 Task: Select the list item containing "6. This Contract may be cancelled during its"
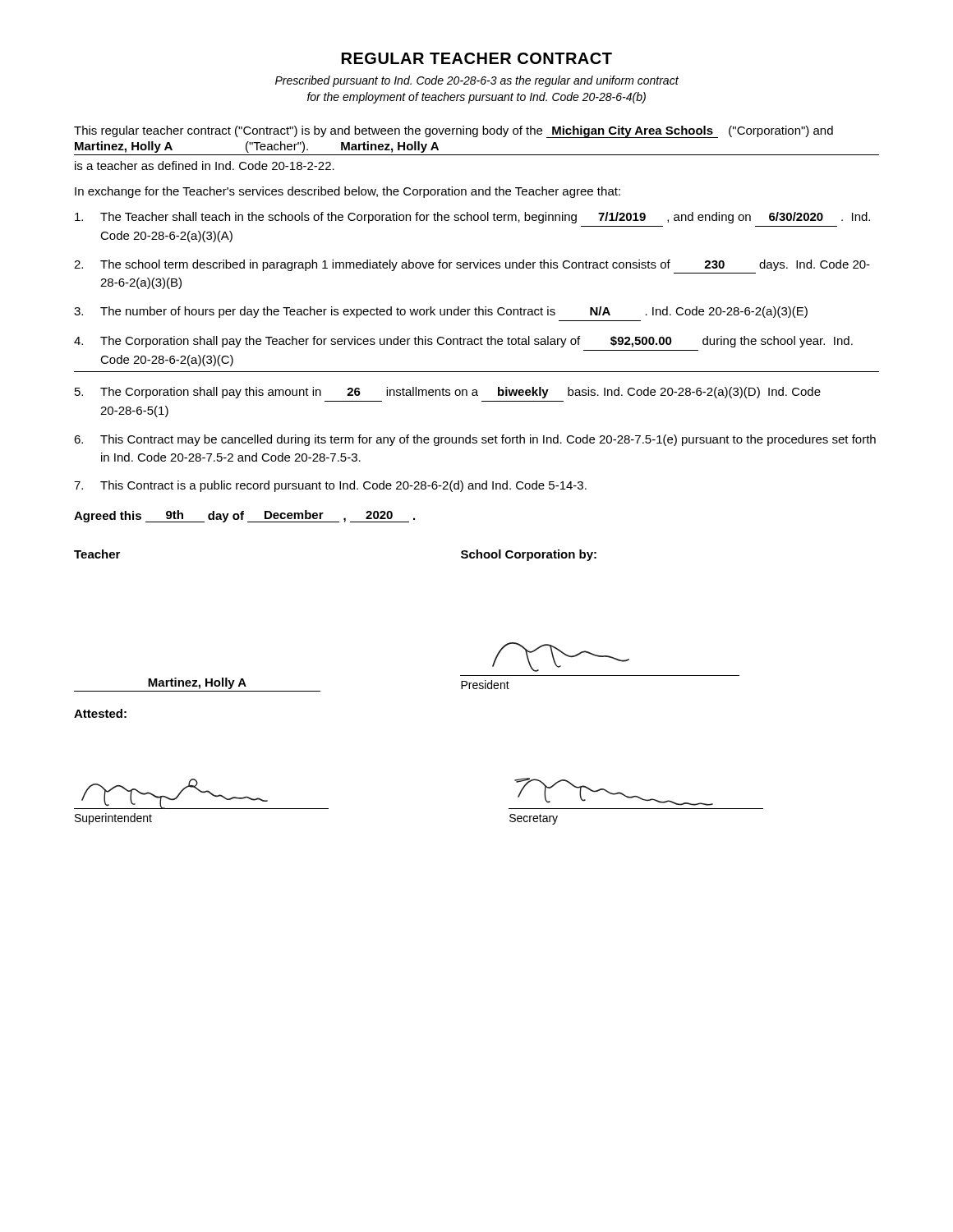pyautogui.click(x=476, y=448)
